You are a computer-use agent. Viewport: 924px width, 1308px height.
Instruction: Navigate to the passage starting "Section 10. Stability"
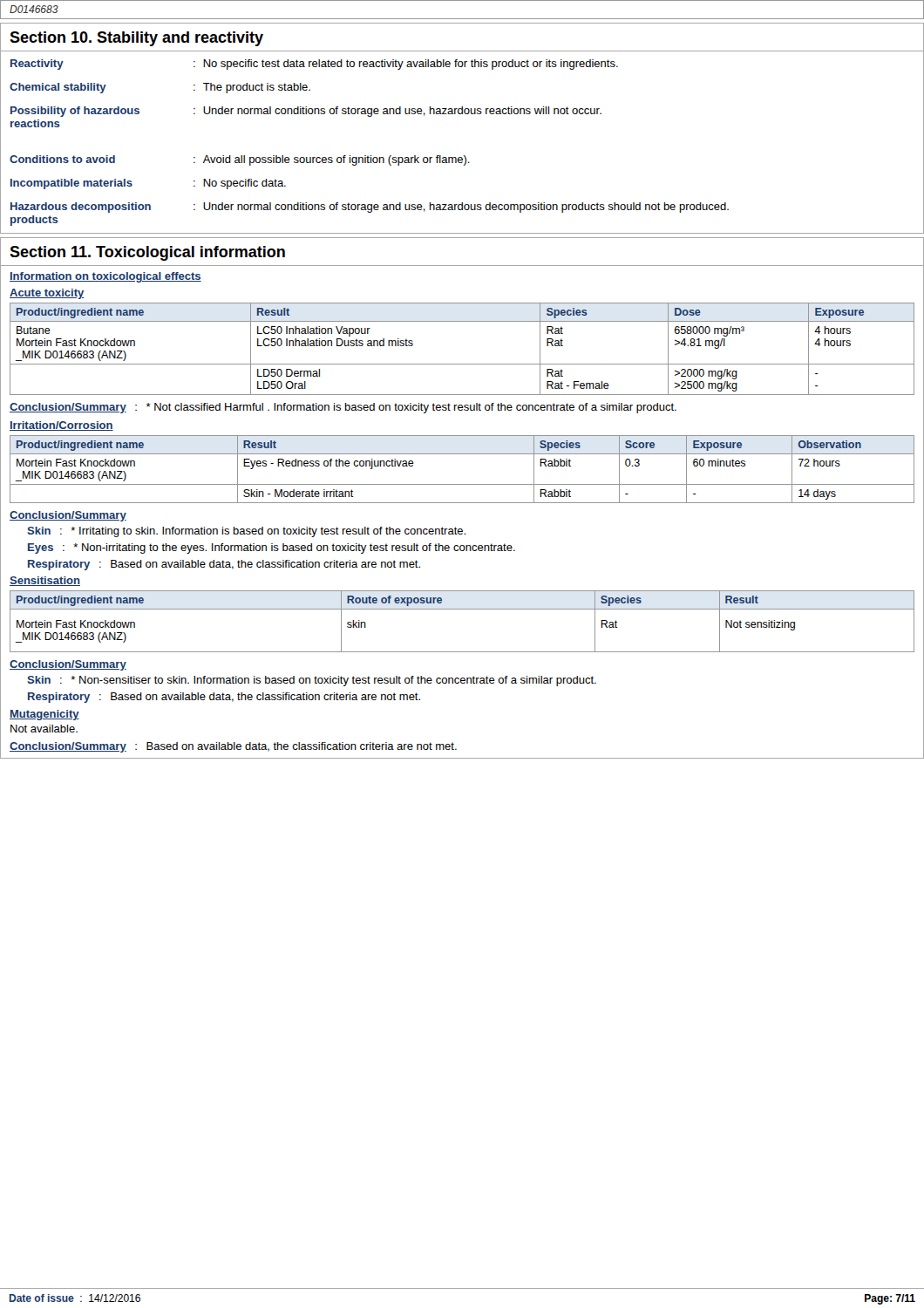pos(462,128)
